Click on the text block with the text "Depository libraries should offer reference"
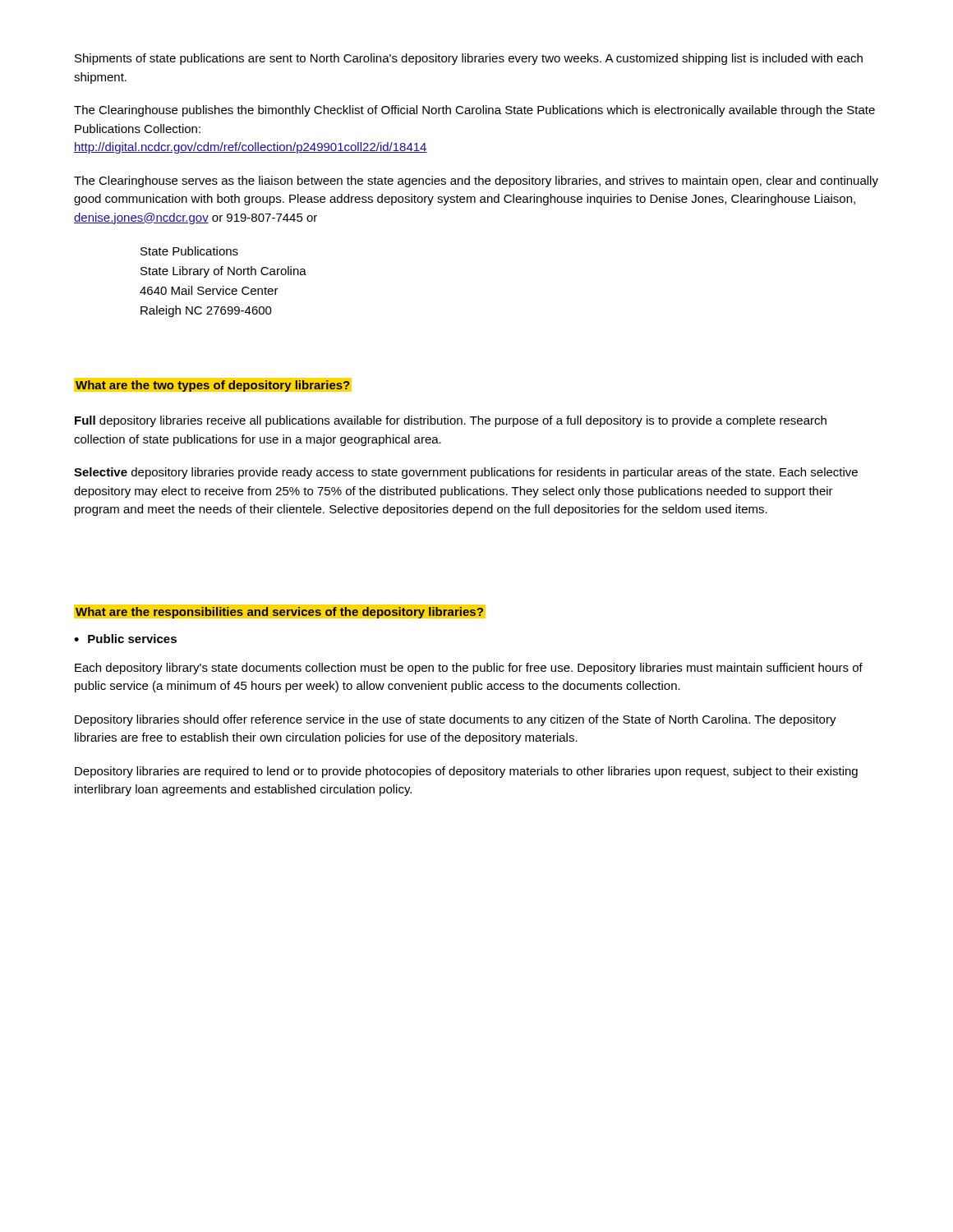Viewport: 953px width, 1232px height. [455, 728]
